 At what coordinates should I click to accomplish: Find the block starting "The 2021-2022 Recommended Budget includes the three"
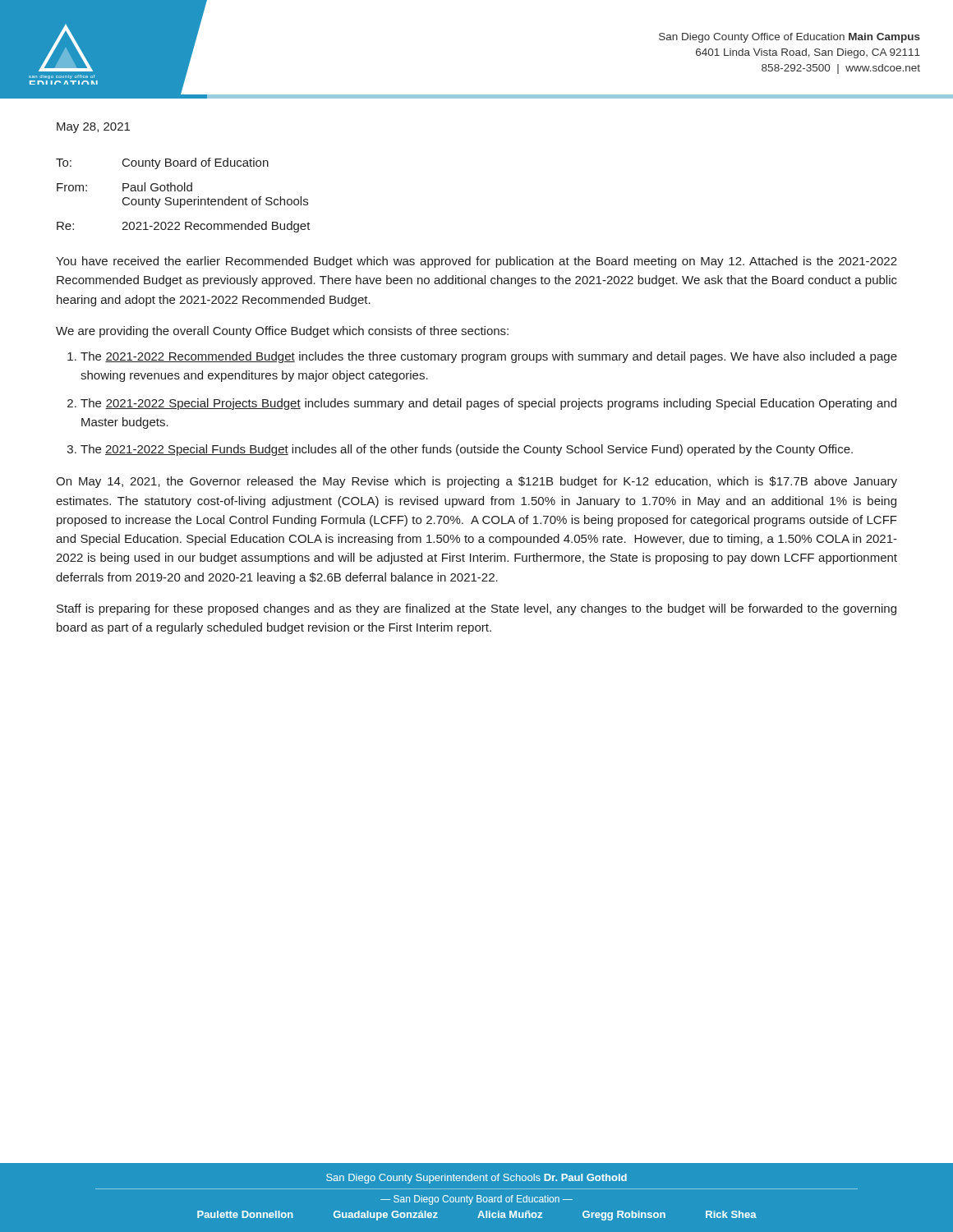(x=489, y=366)
